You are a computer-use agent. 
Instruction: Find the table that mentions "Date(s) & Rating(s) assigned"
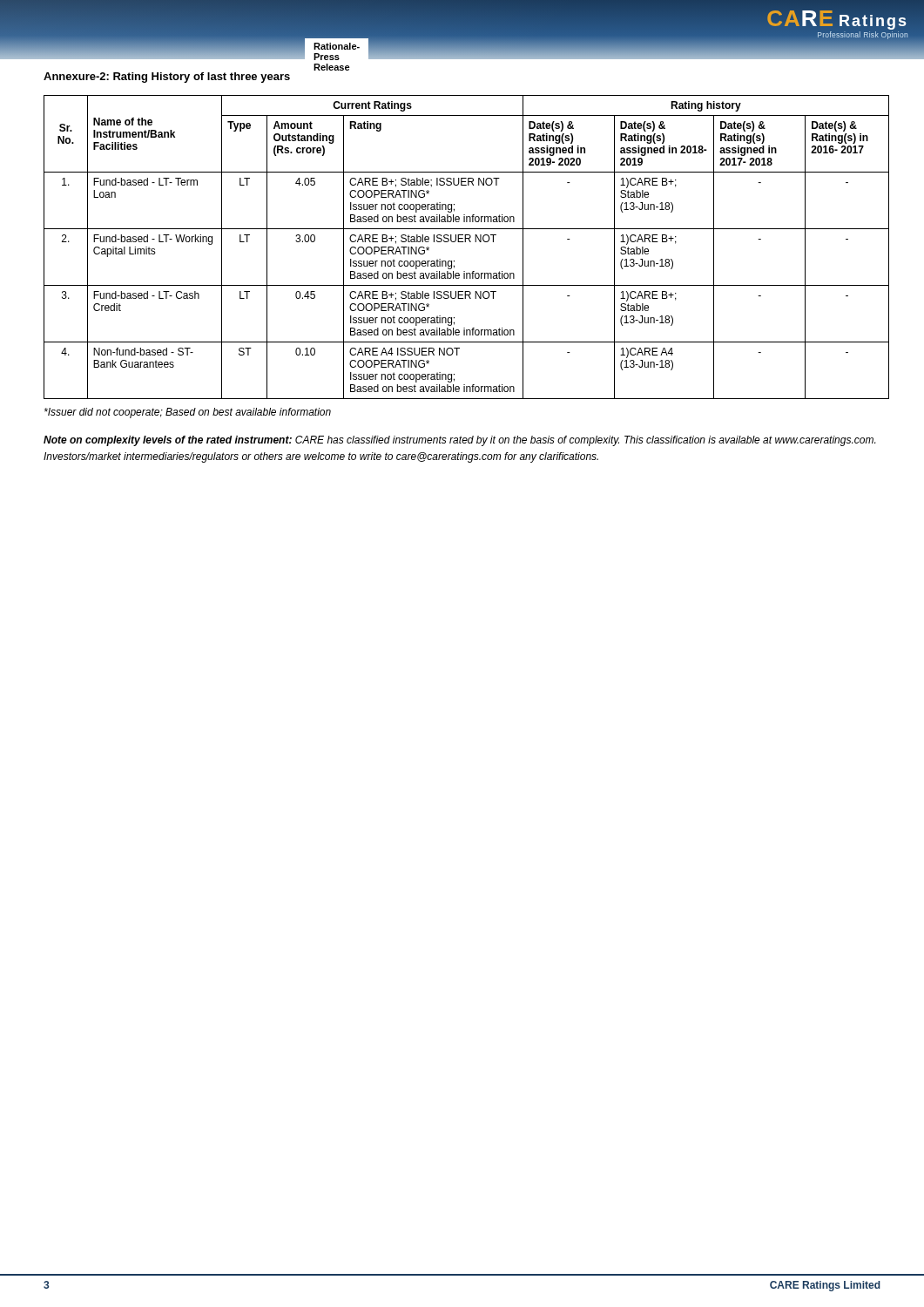tap(466, 247)
